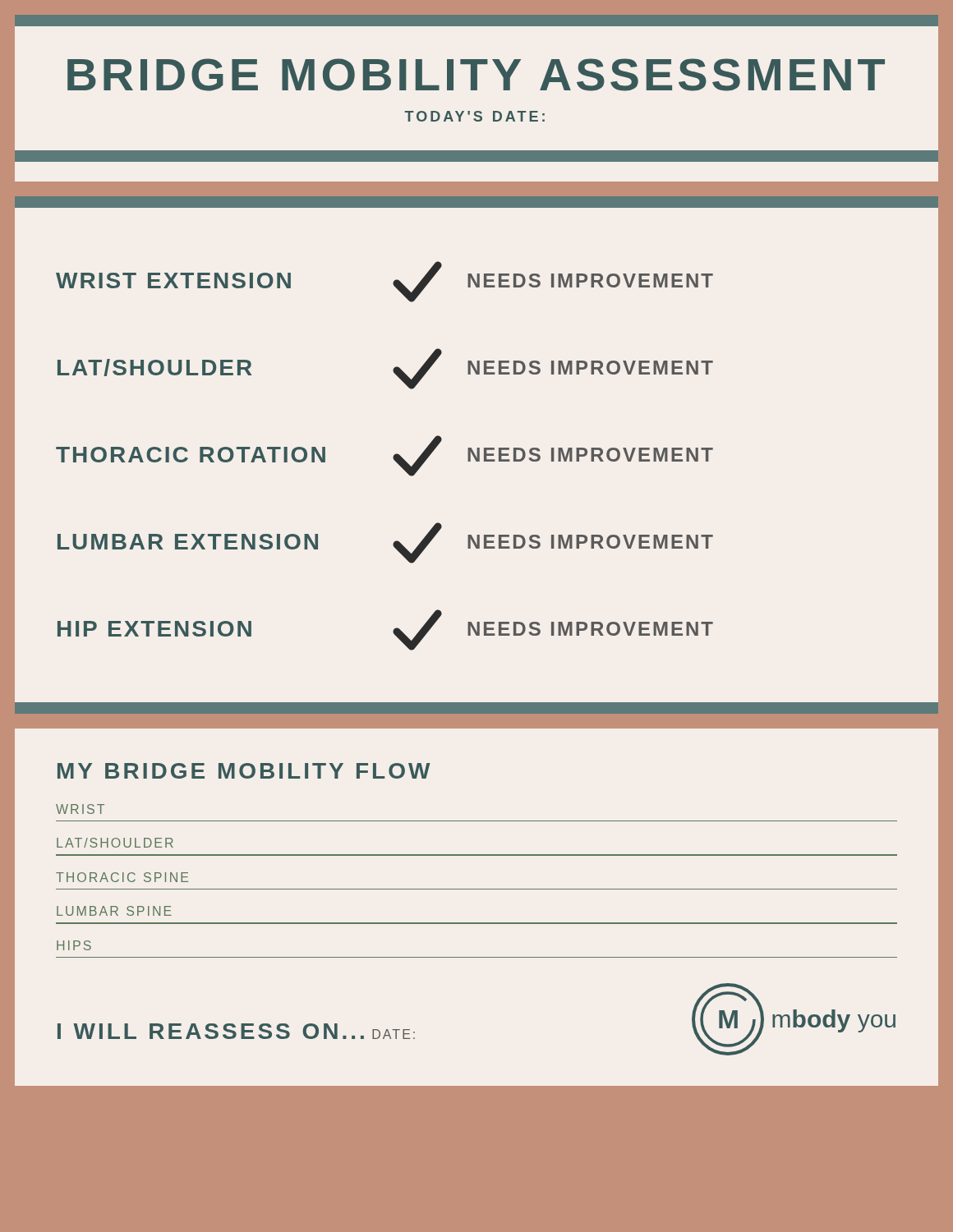Locate the text block starting "TODAY'S DATE:"
Viewport: 953px width, 1232px height.
(x=476, y=117)
